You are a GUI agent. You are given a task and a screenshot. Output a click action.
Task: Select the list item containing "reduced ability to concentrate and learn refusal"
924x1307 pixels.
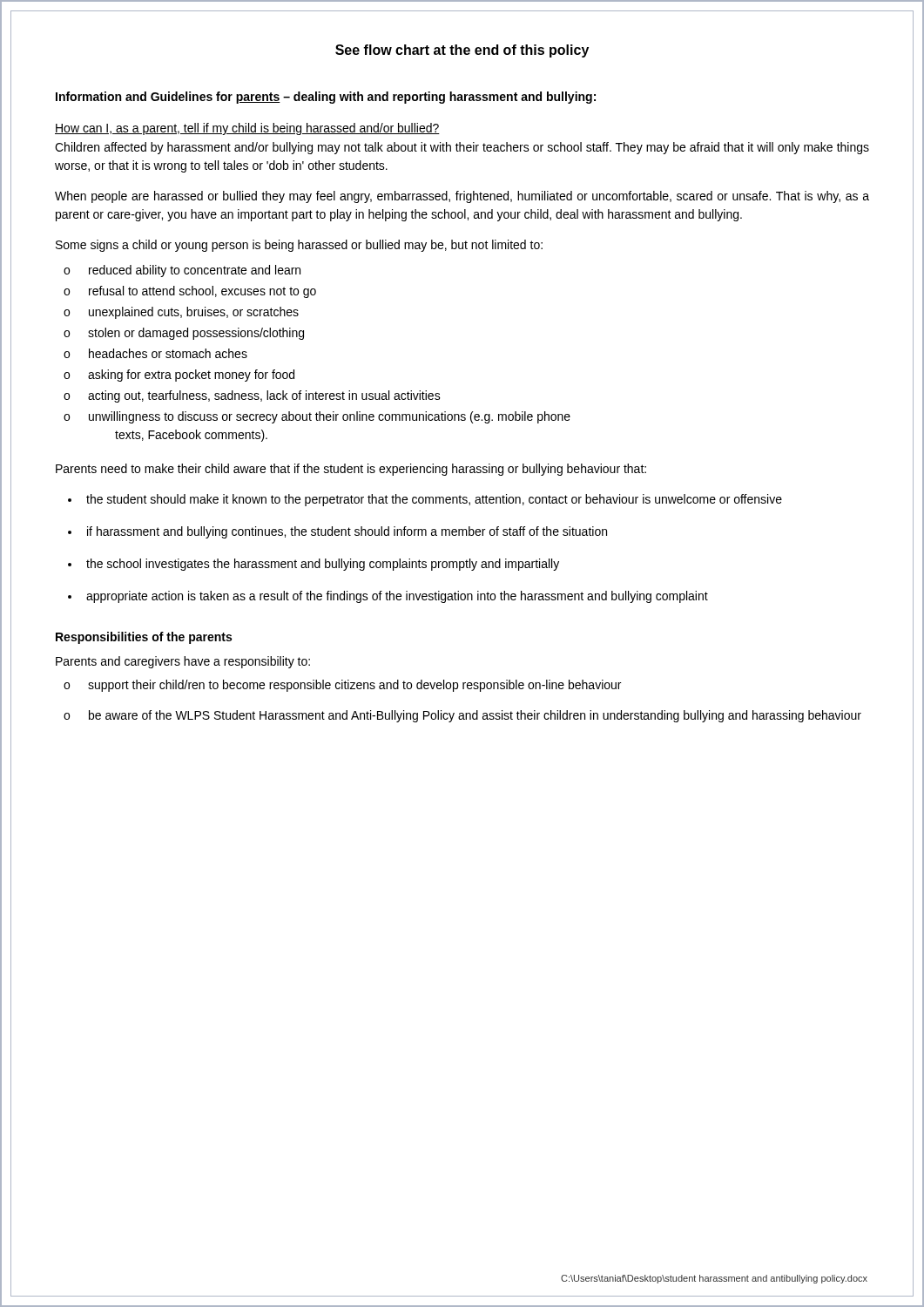tap(182, 271)
